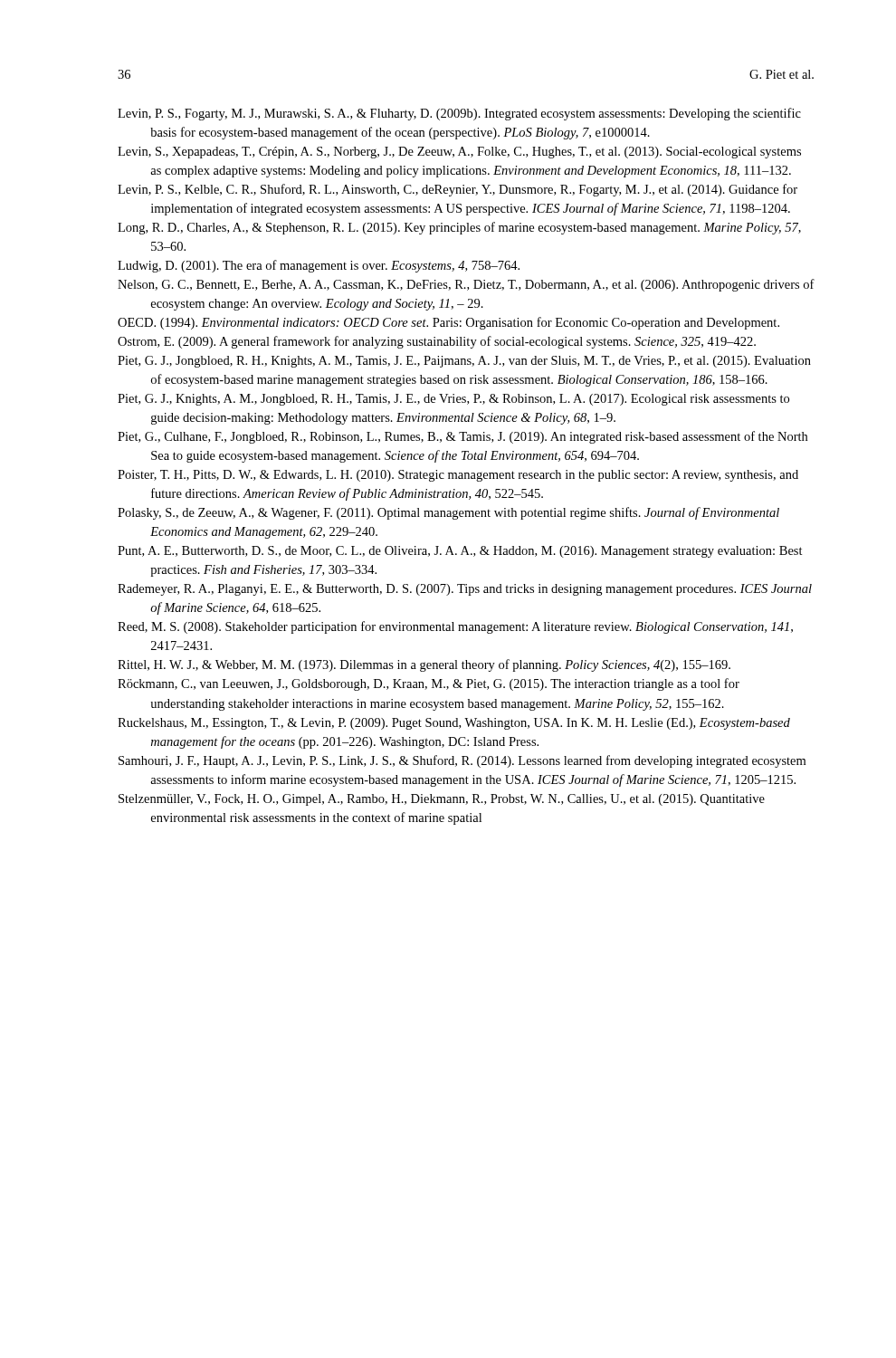The width and height of the screenshot is (896, 1358).
Task: Point to the text starting "Ostrom, E. (2009). A"
Action: coord(437,341)
